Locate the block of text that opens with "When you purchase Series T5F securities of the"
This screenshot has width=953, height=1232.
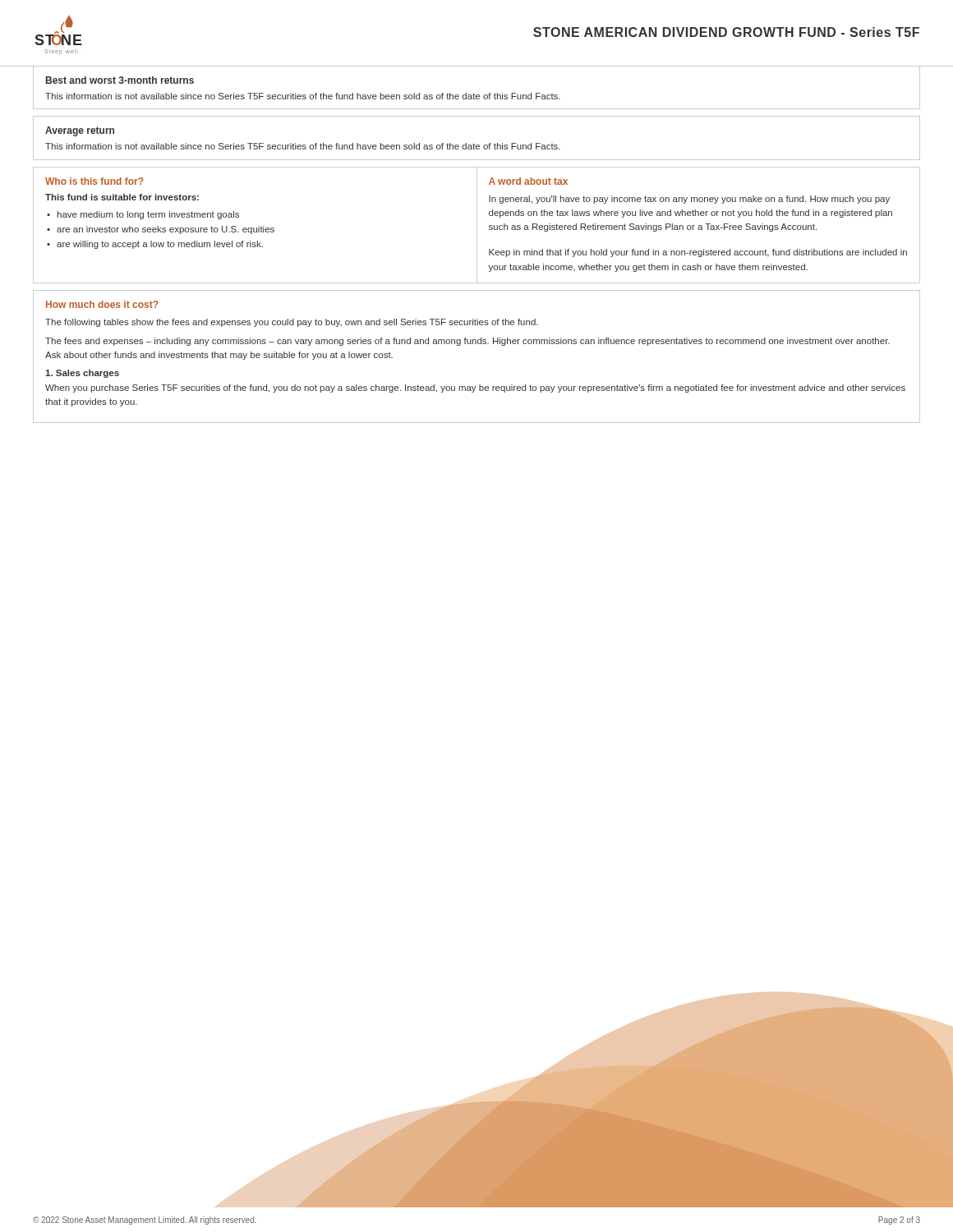[475, 394]
